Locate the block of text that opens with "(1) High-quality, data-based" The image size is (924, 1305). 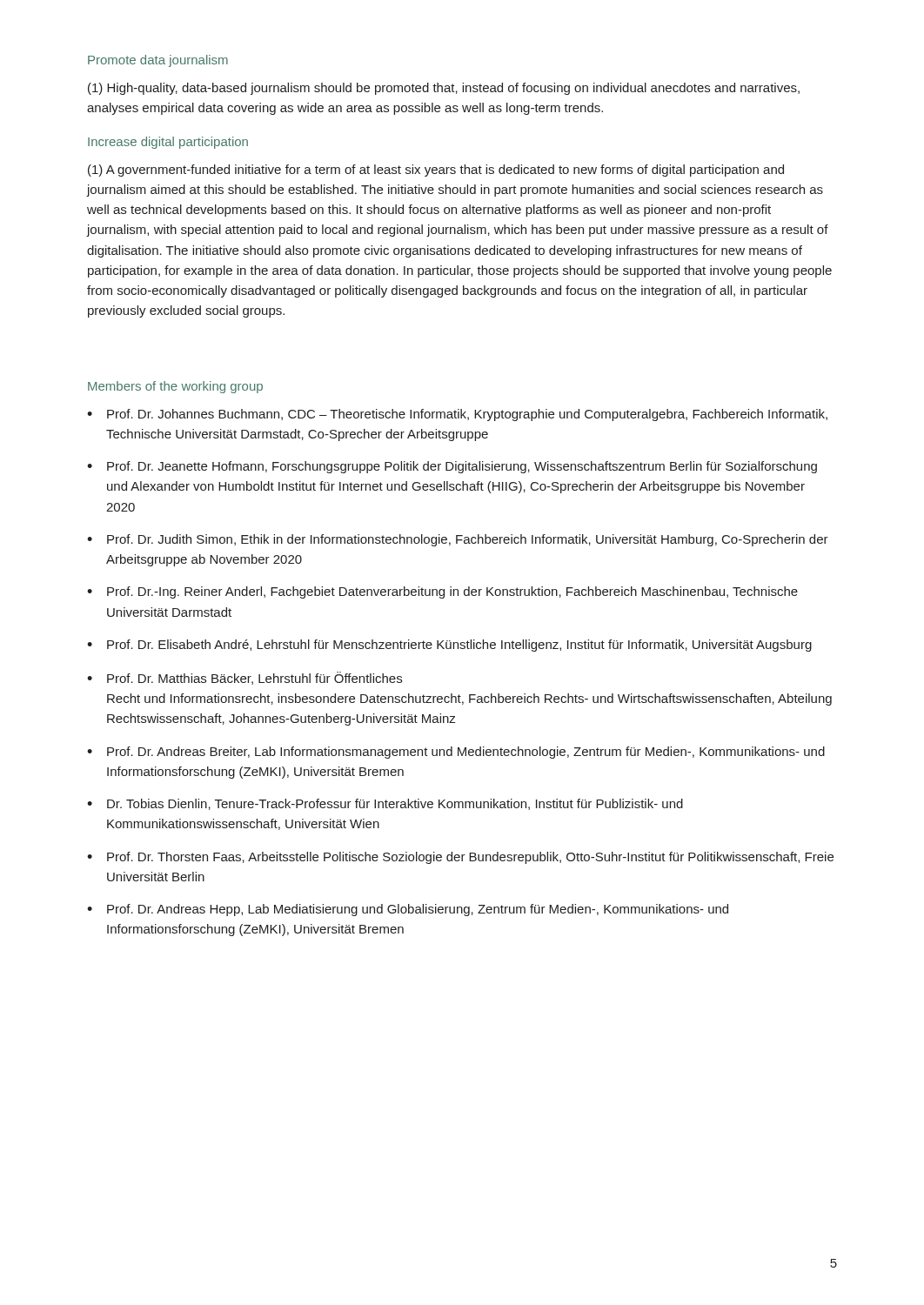tap(462, 98)
